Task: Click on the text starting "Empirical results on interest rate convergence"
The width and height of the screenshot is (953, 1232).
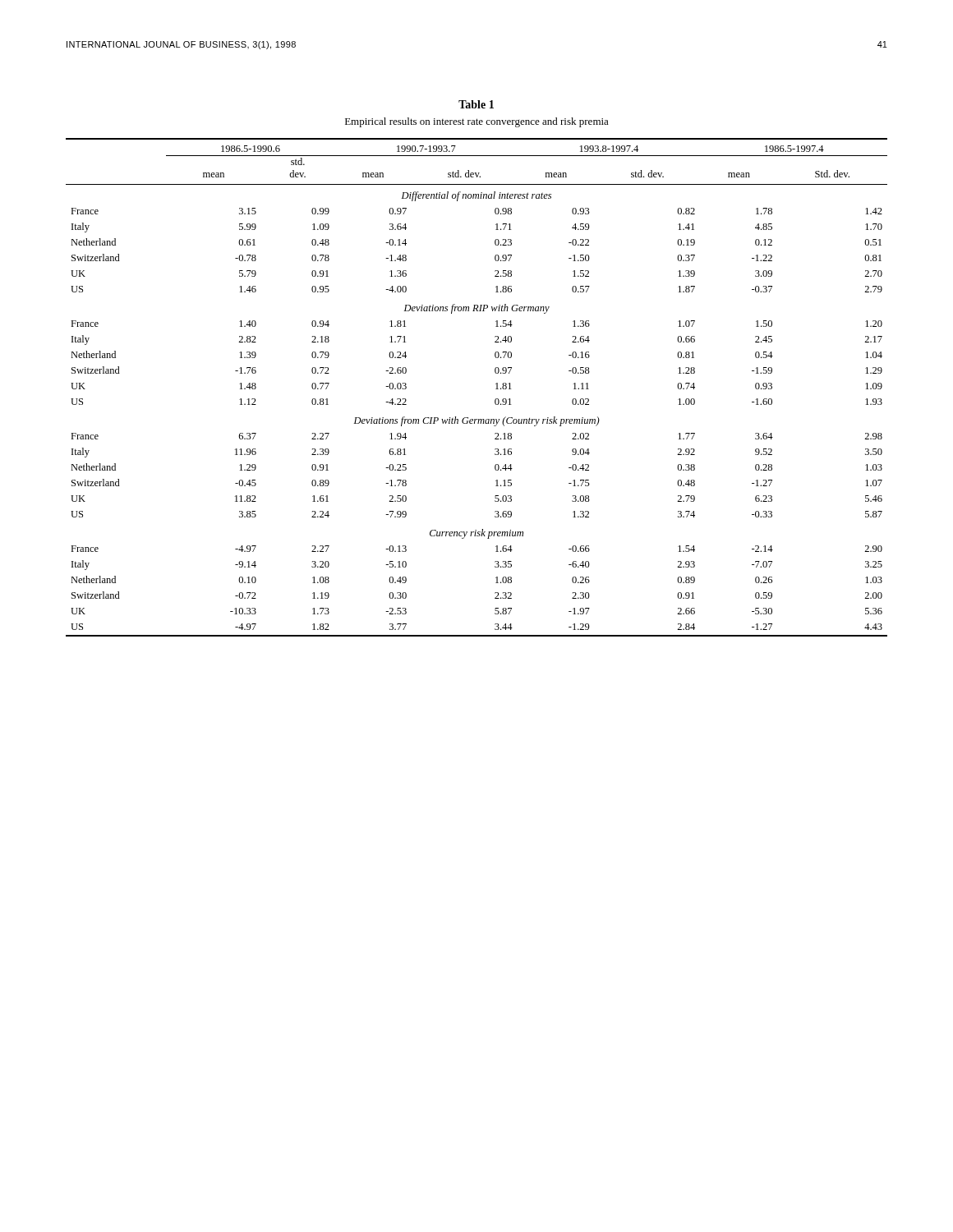Action: 476,121
